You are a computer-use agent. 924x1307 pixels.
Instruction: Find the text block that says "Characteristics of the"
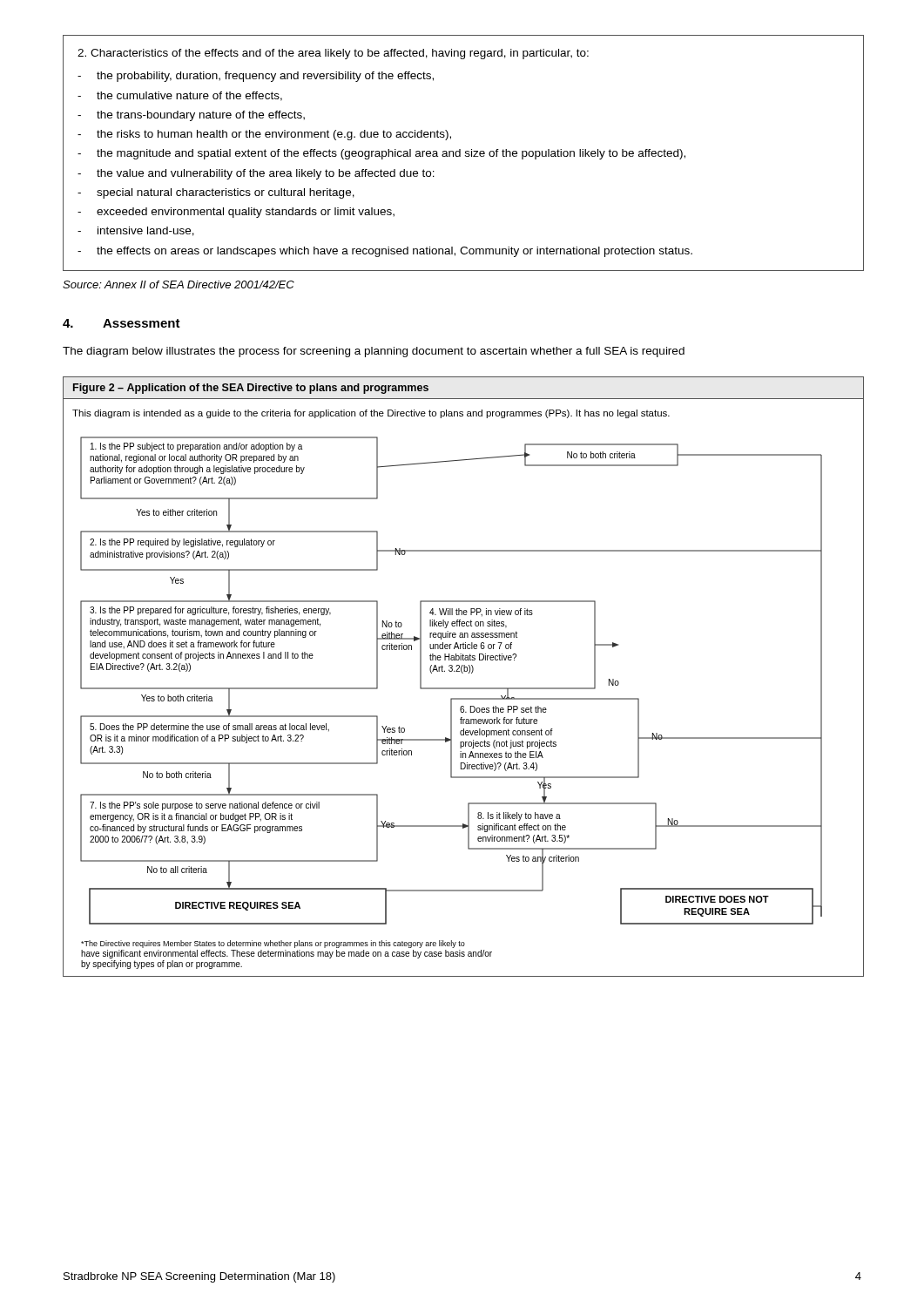[x=463, y=152]
